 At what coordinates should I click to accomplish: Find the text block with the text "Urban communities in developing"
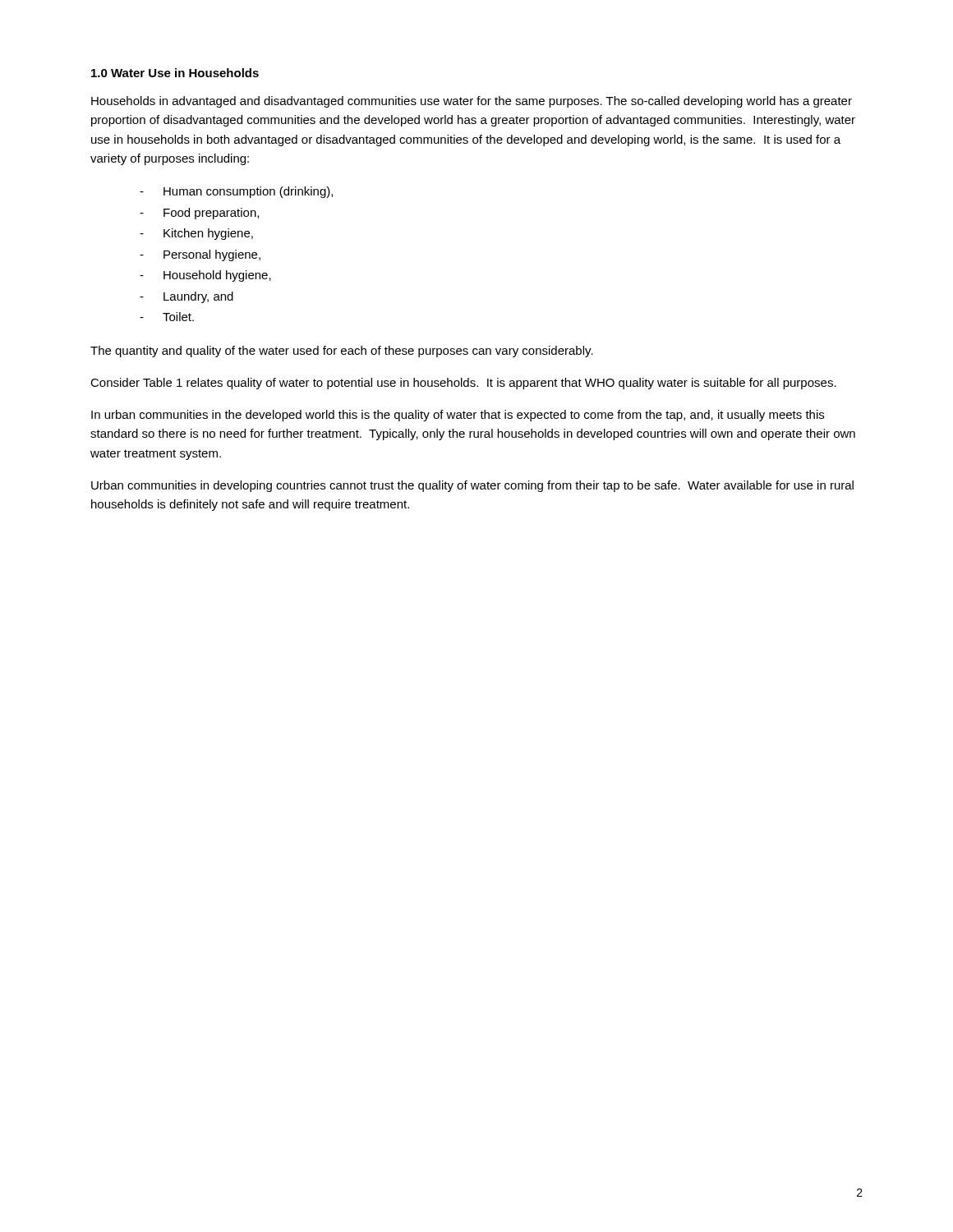point(472,494)
